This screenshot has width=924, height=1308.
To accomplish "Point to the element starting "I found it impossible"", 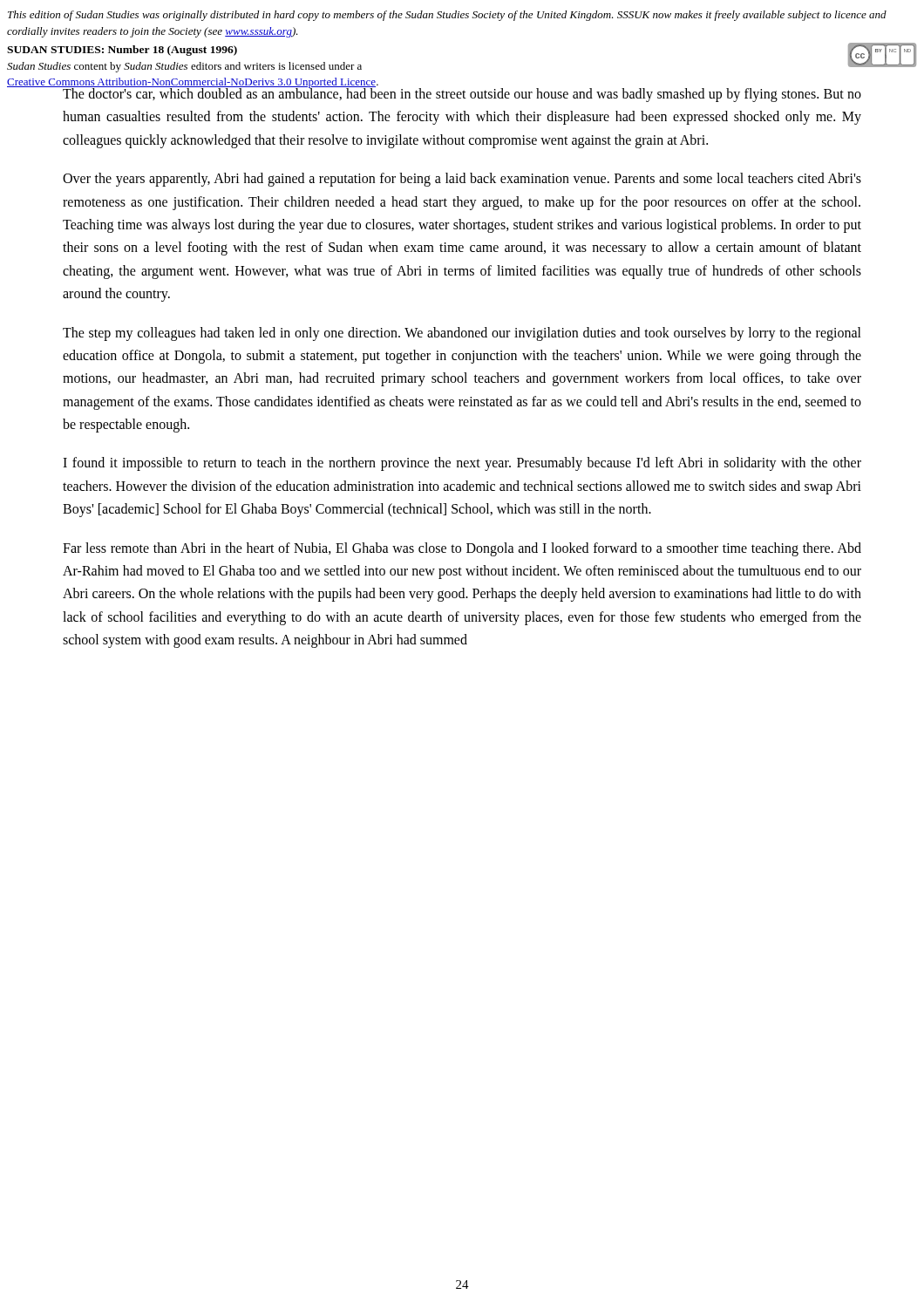I will click(x=462, y=486).
